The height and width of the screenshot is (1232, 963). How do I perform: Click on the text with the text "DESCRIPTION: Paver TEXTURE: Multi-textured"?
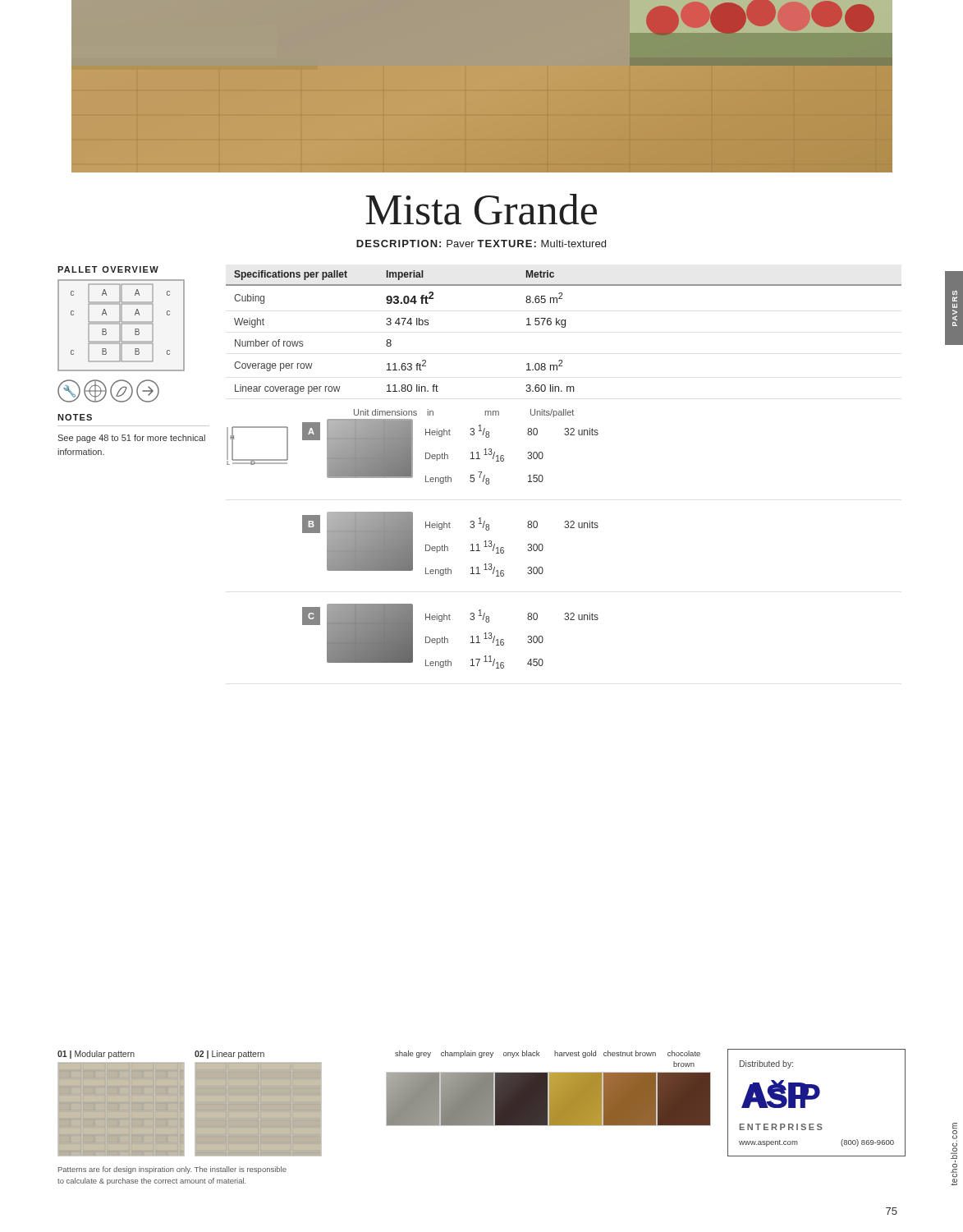pos(482,244)
